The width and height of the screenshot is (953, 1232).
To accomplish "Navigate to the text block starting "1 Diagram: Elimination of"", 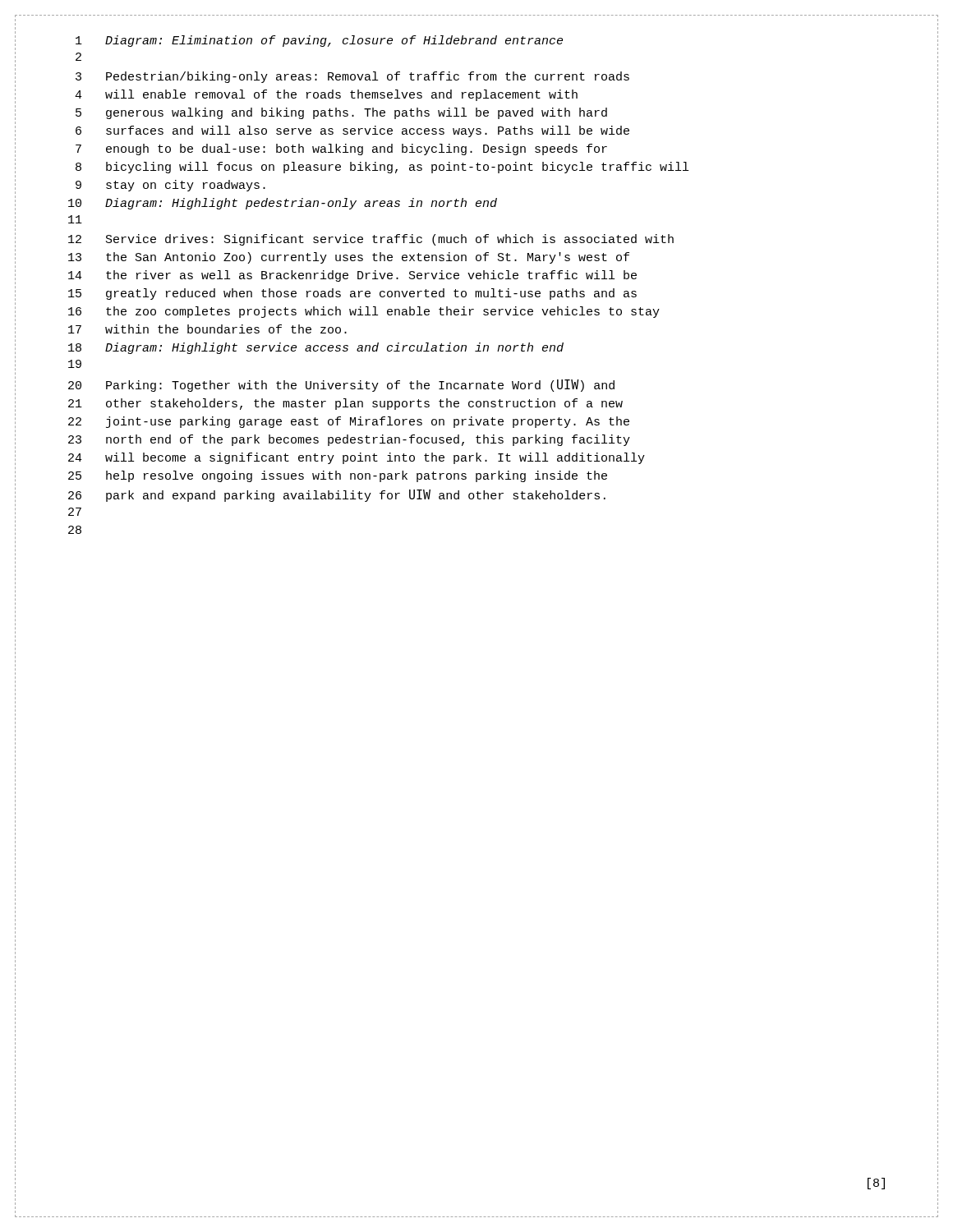I will pyautogui.click(x=476, y=42).
